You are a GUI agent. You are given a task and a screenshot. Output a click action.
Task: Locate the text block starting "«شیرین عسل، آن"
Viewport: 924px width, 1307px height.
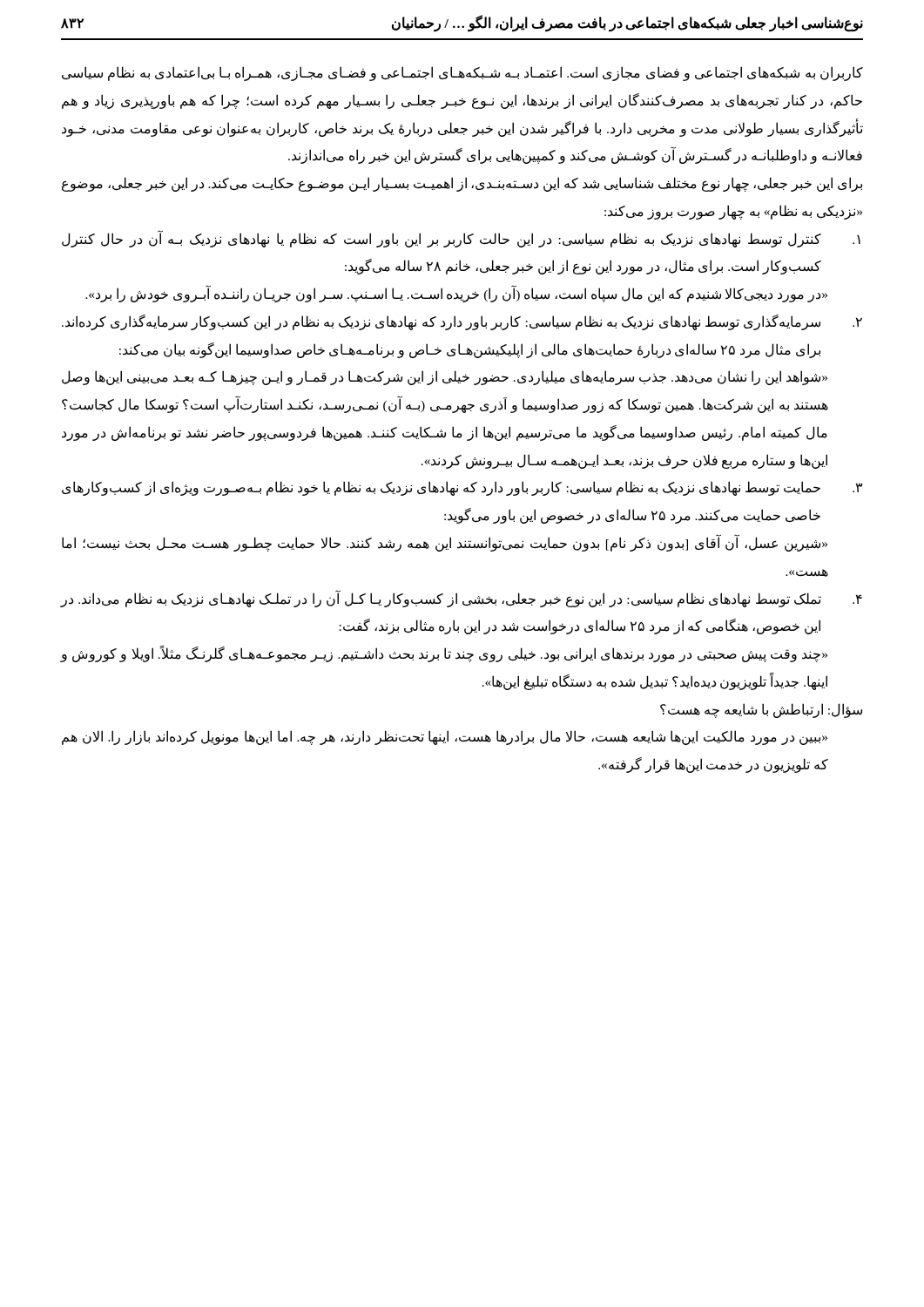445,557
